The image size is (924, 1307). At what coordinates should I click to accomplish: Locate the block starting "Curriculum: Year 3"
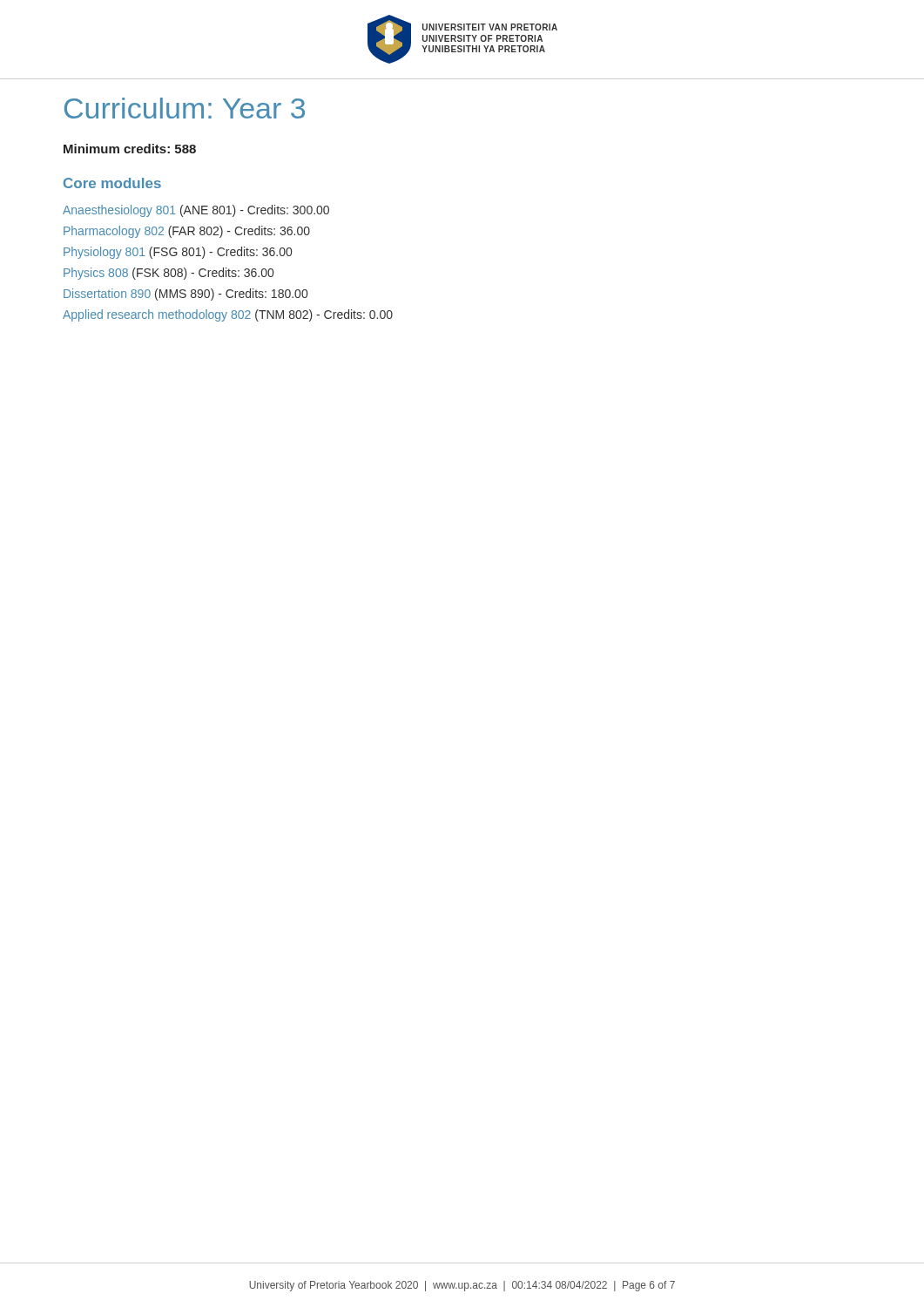click(185, 108)
